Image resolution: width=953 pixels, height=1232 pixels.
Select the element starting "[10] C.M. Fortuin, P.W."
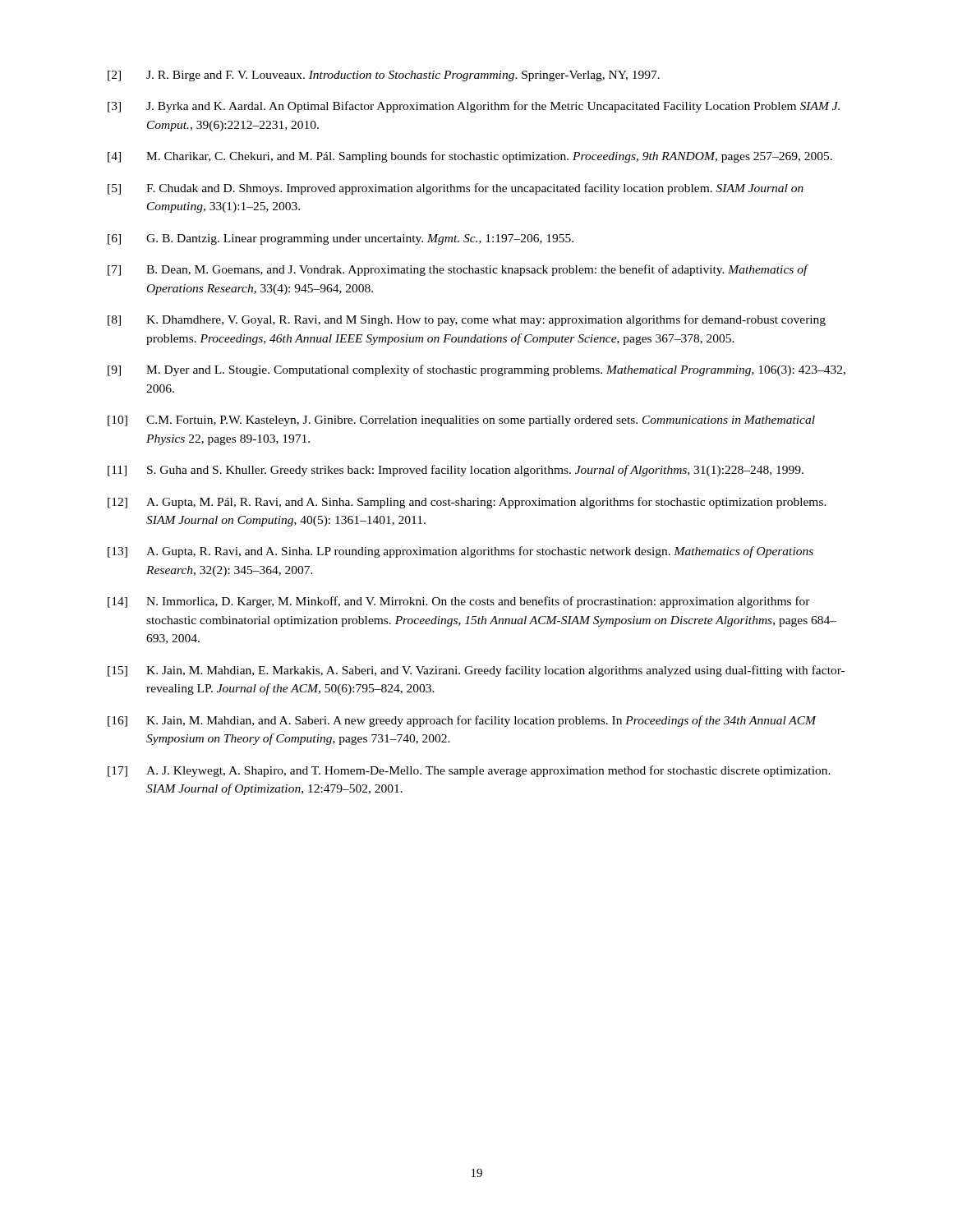[x=476, y=429]
